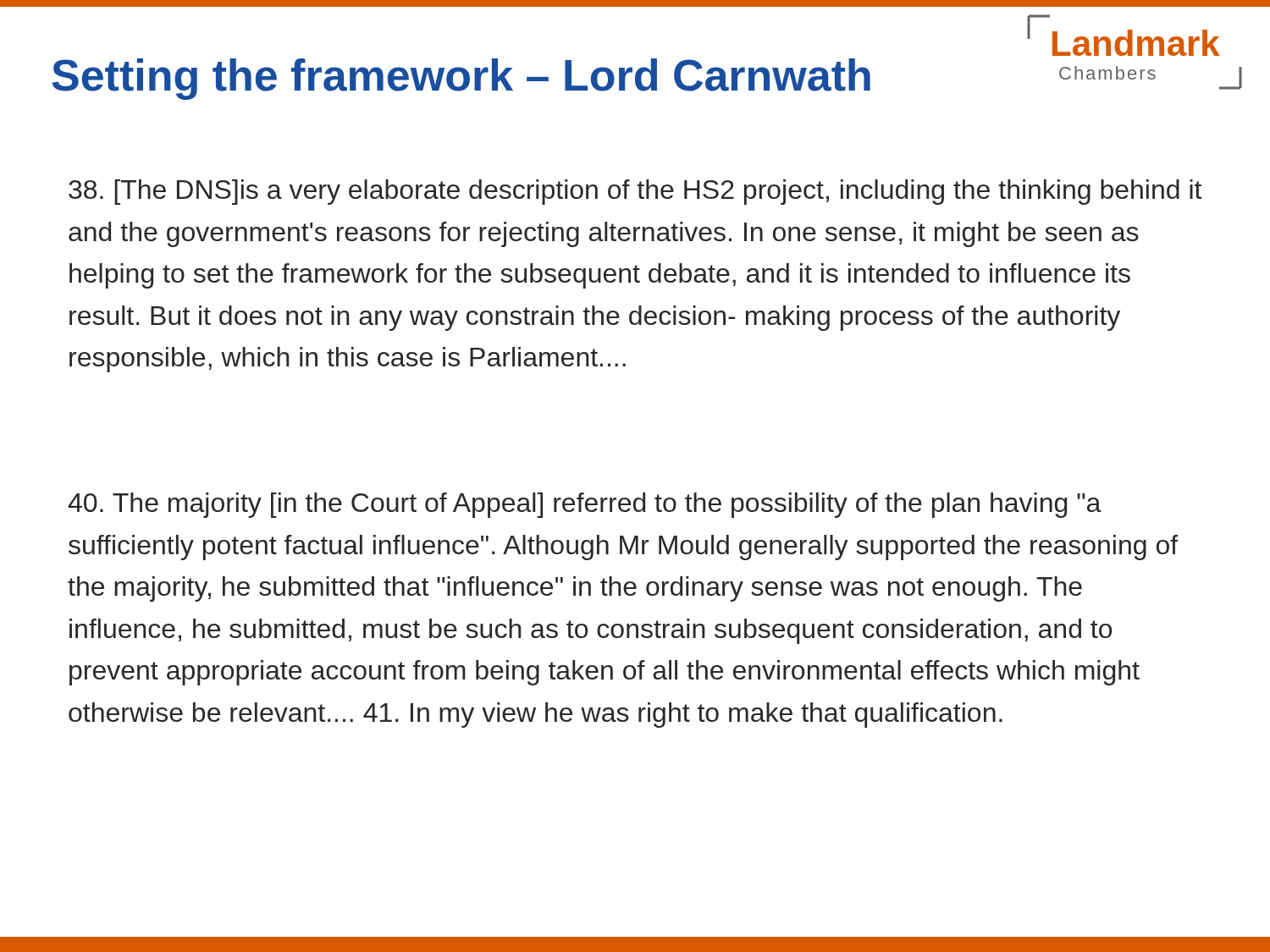Find the text block containing "[The DNS]is a"
The image size is (1270, 952).
coord(635,274)
